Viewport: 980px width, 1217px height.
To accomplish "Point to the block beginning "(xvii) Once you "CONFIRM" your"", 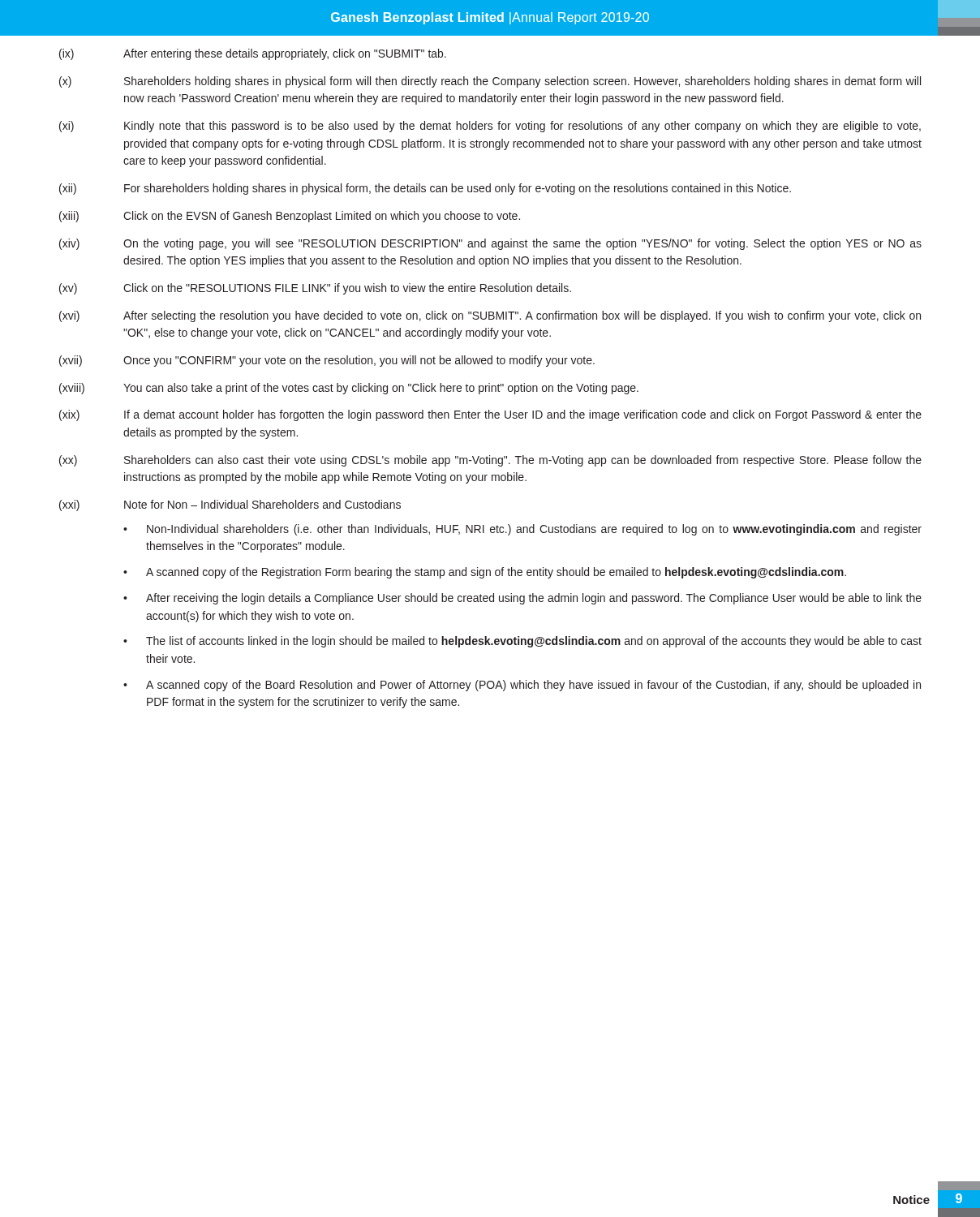I will [x=490, y=361].
